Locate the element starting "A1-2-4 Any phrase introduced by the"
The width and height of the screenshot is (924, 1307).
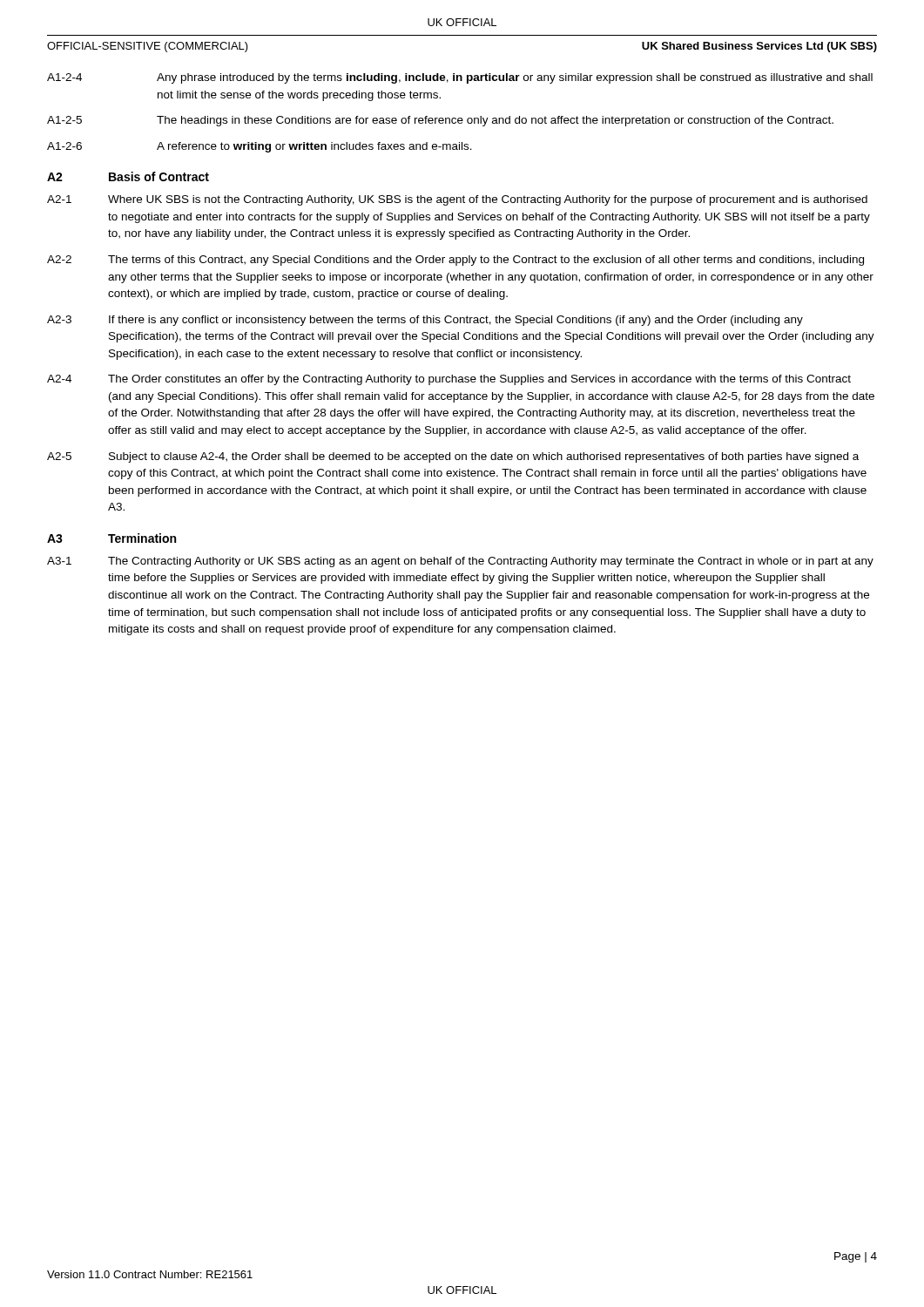coord(462,86)
